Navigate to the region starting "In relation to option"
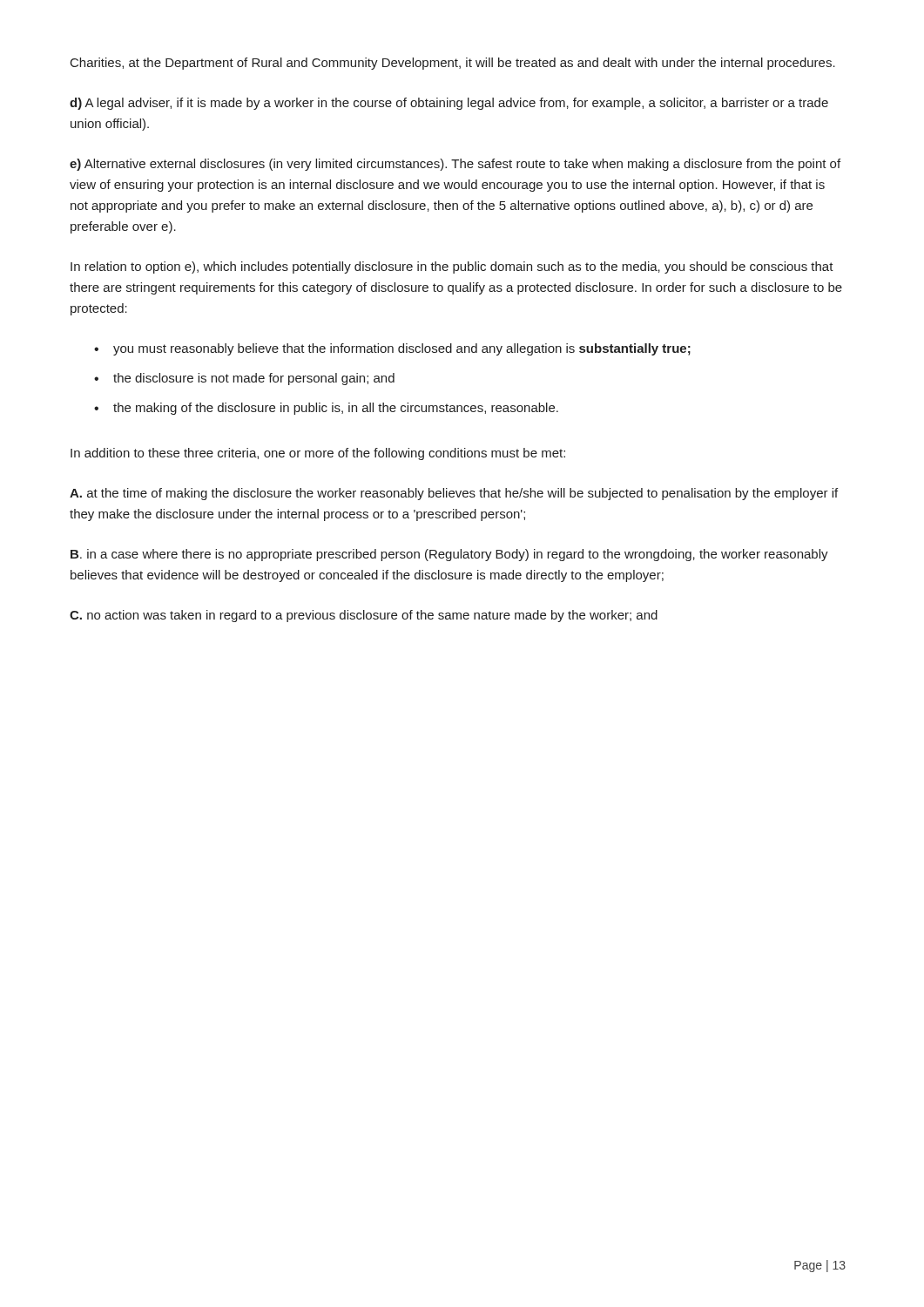 [456, 287]
